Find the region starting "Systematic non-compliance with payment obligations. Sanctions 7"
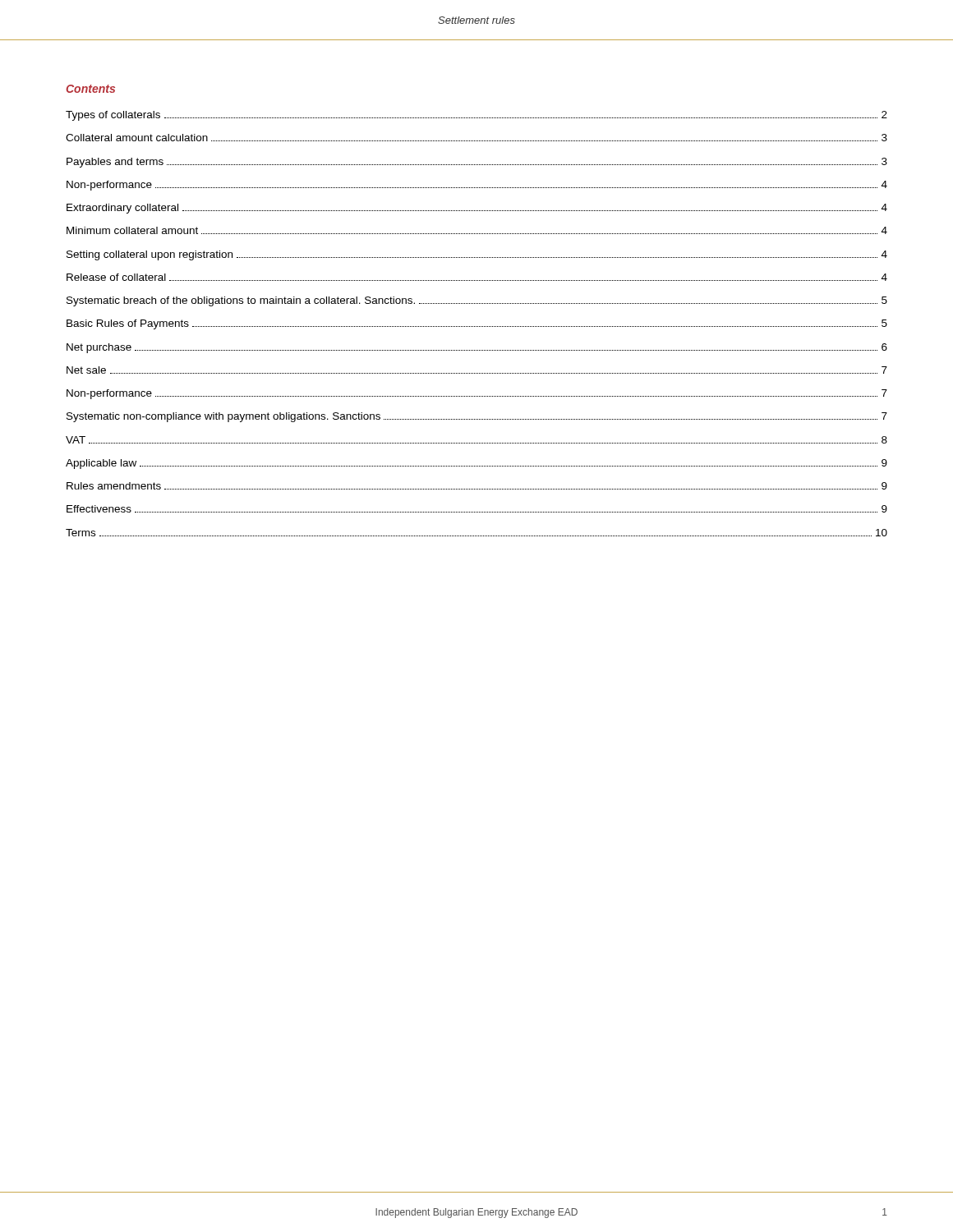Screen dimensions: 1232x953 pos(476,417)
